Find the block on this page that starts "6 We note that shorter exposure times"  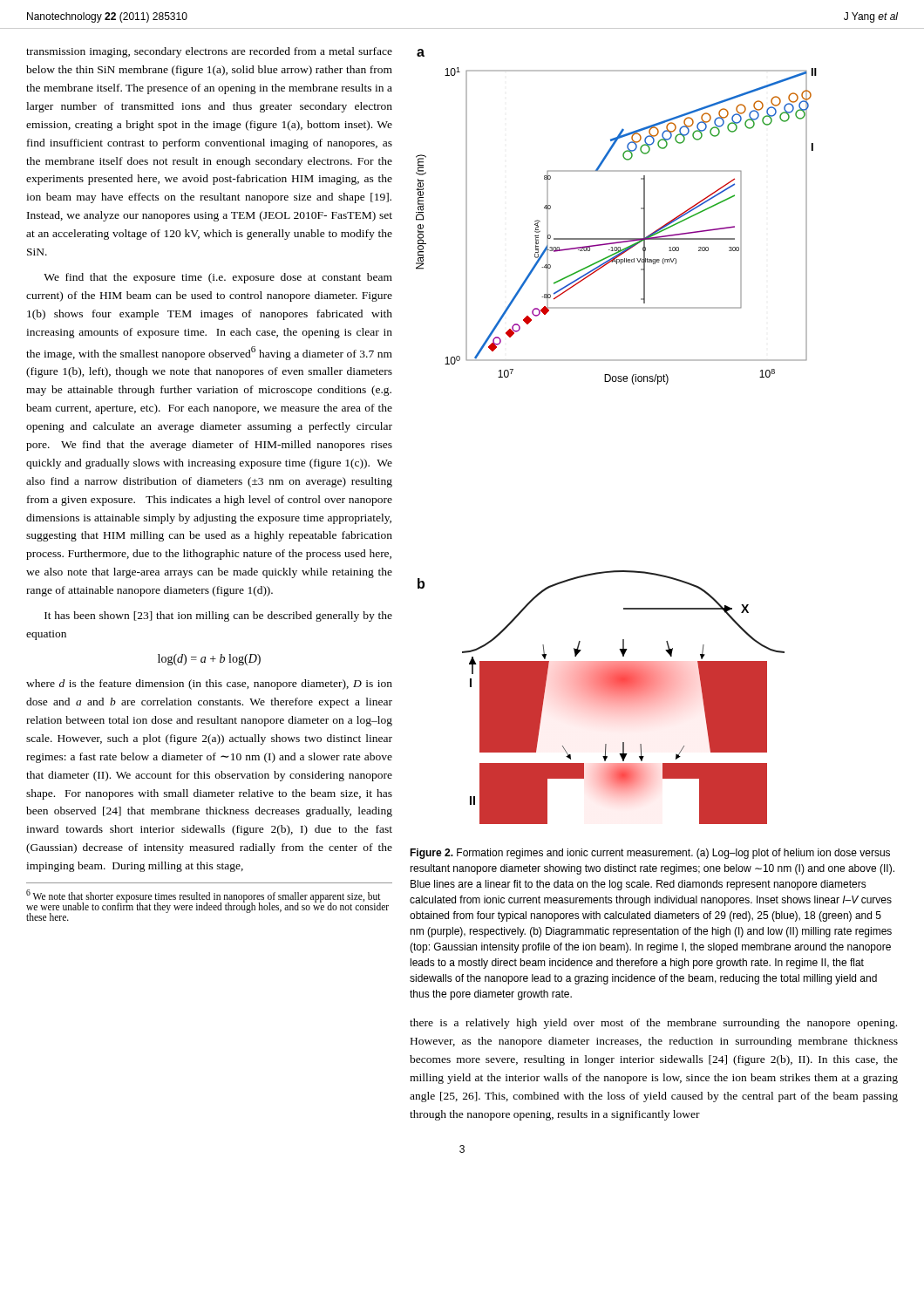(x=208, y=905)
